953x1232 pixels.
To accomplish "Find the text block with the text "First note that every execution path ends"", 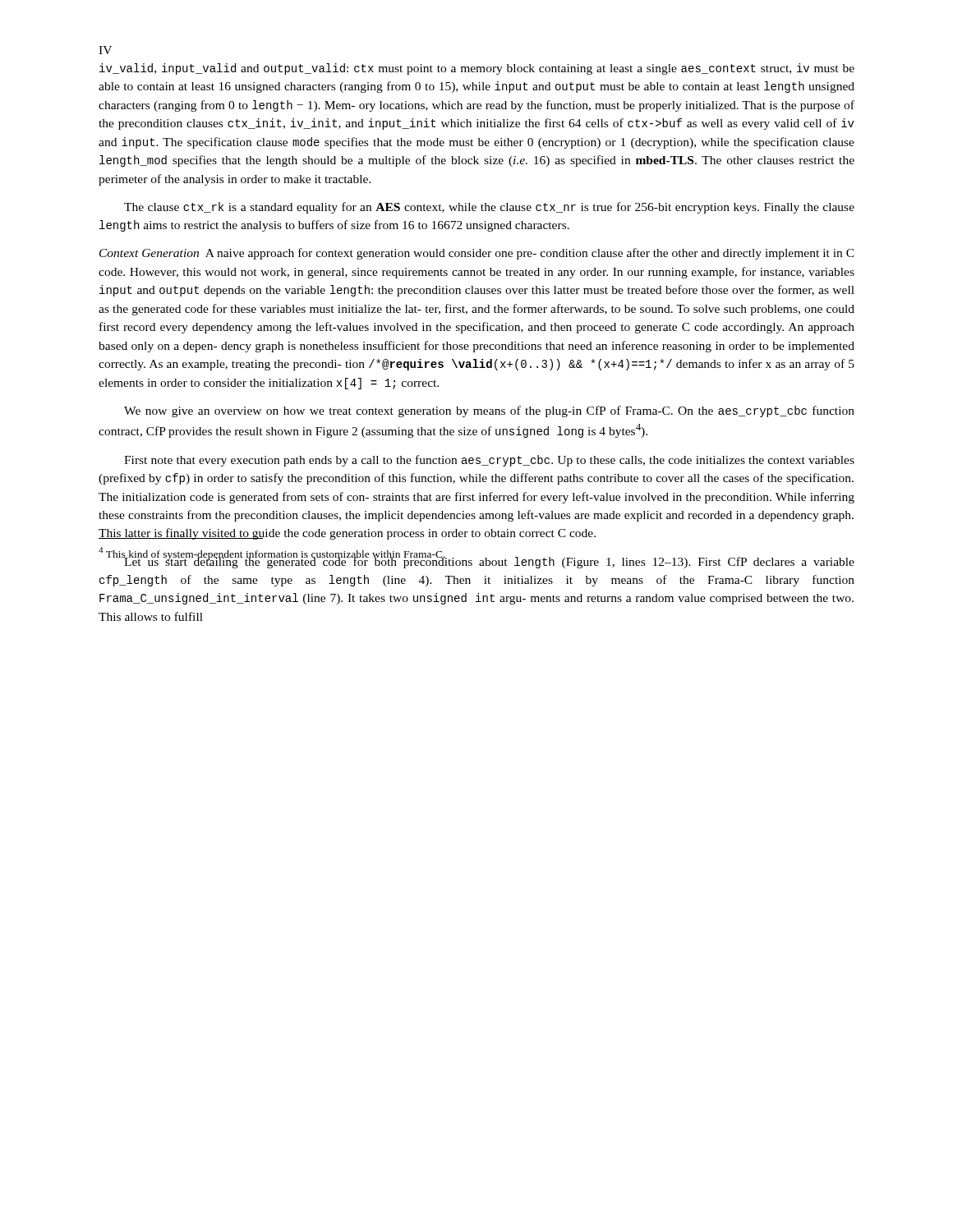I will point(476,496).
